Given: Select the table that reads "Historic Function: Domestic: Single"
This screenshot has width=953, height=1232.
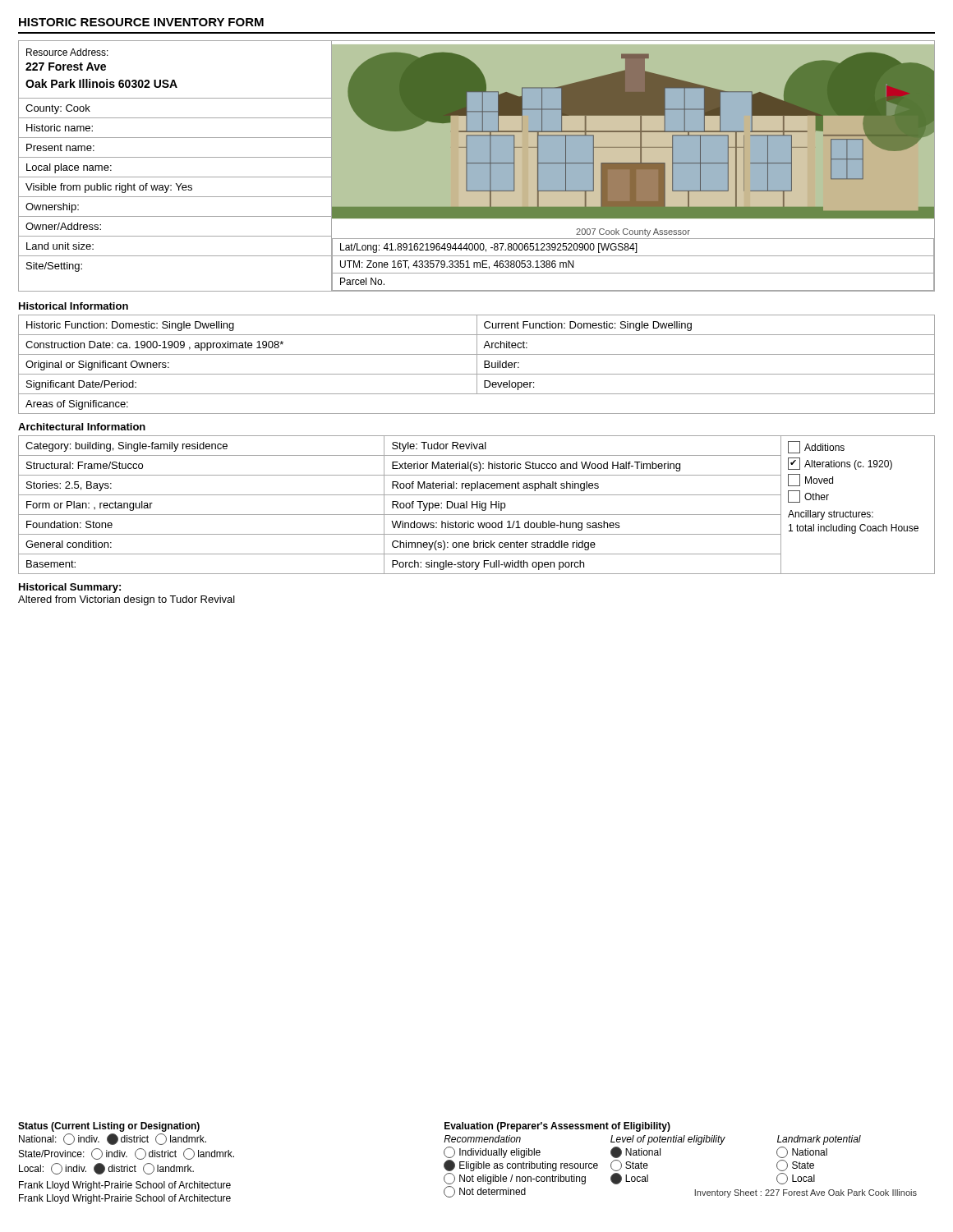Looking at the screenshot, I should point(476,364).
